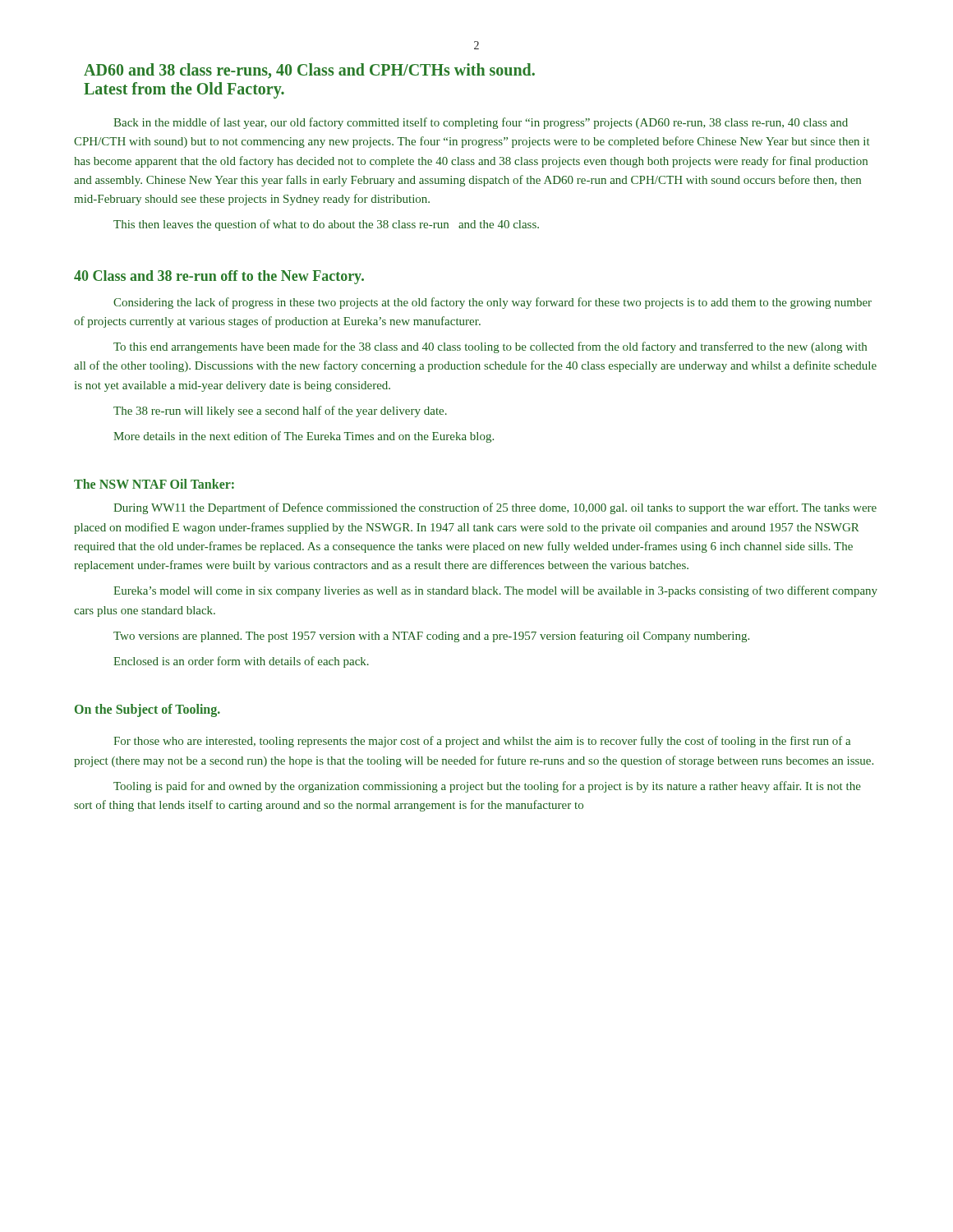This screenshot has height=1232, width=953.
Task: Select the text block that says "Two versions are planned. The post 1957 version"
Action: [x=432, y=636]
